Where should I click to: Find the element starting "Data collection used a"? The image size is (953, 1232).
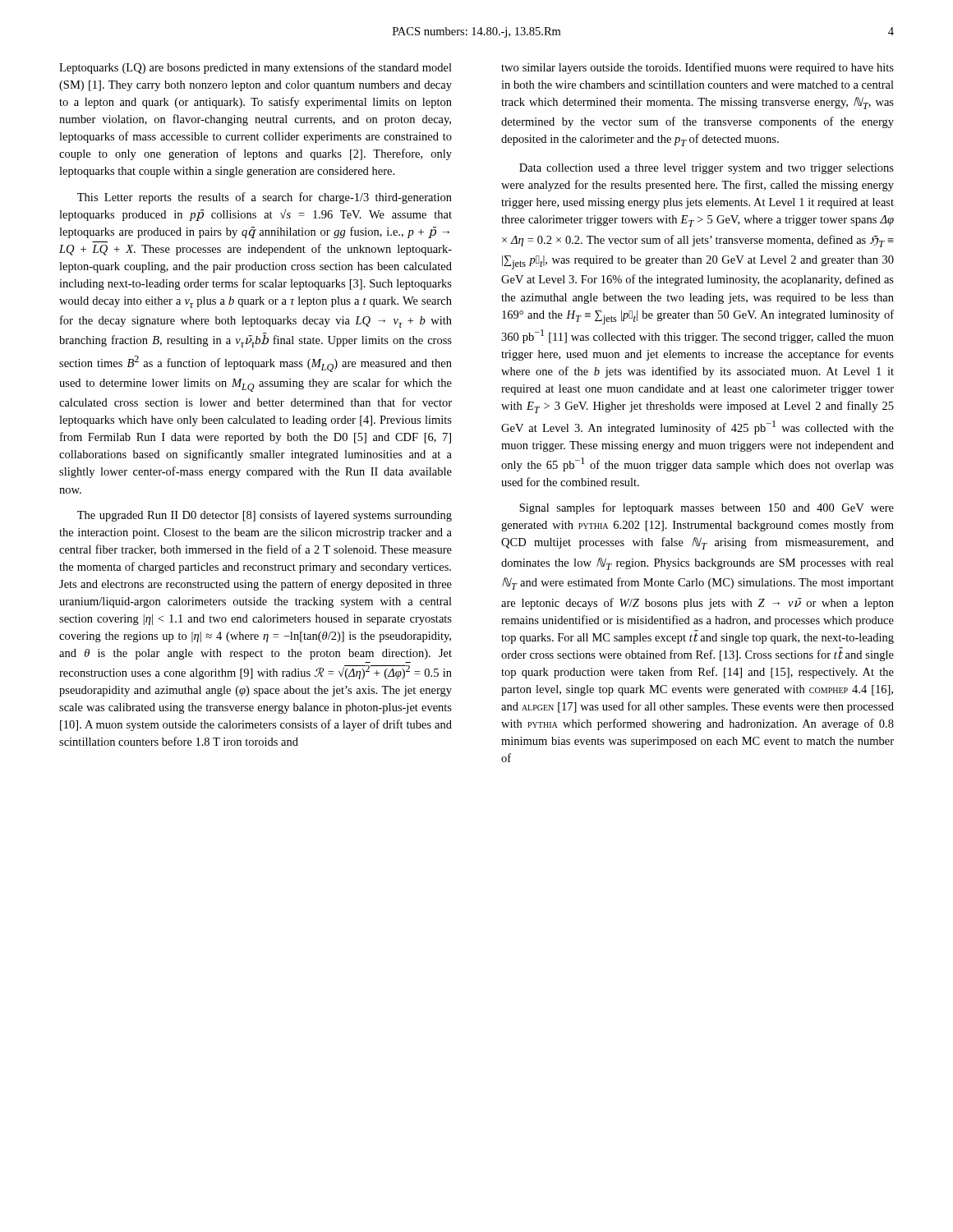tap(698, 325)
